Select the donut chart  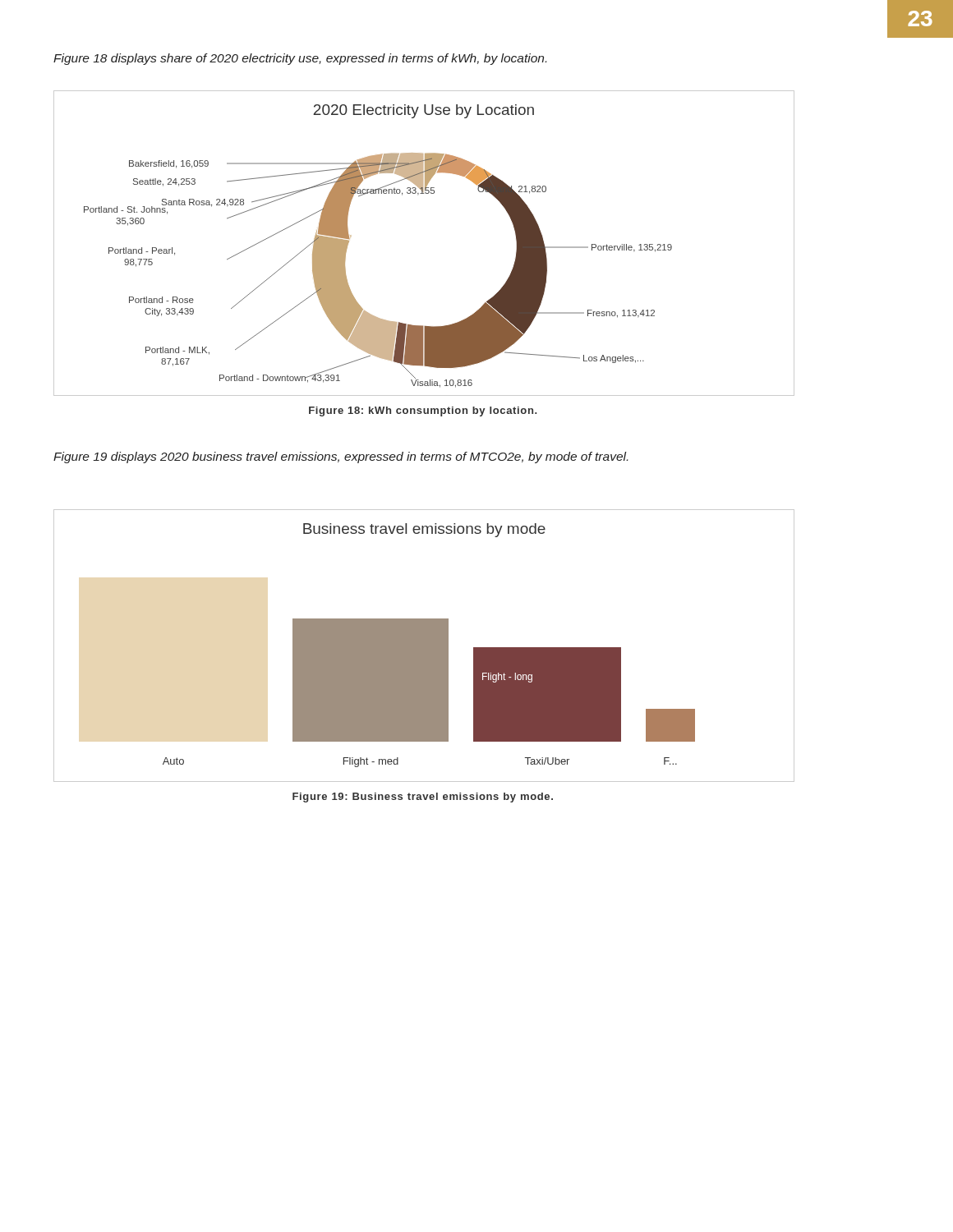click(424, 243)
